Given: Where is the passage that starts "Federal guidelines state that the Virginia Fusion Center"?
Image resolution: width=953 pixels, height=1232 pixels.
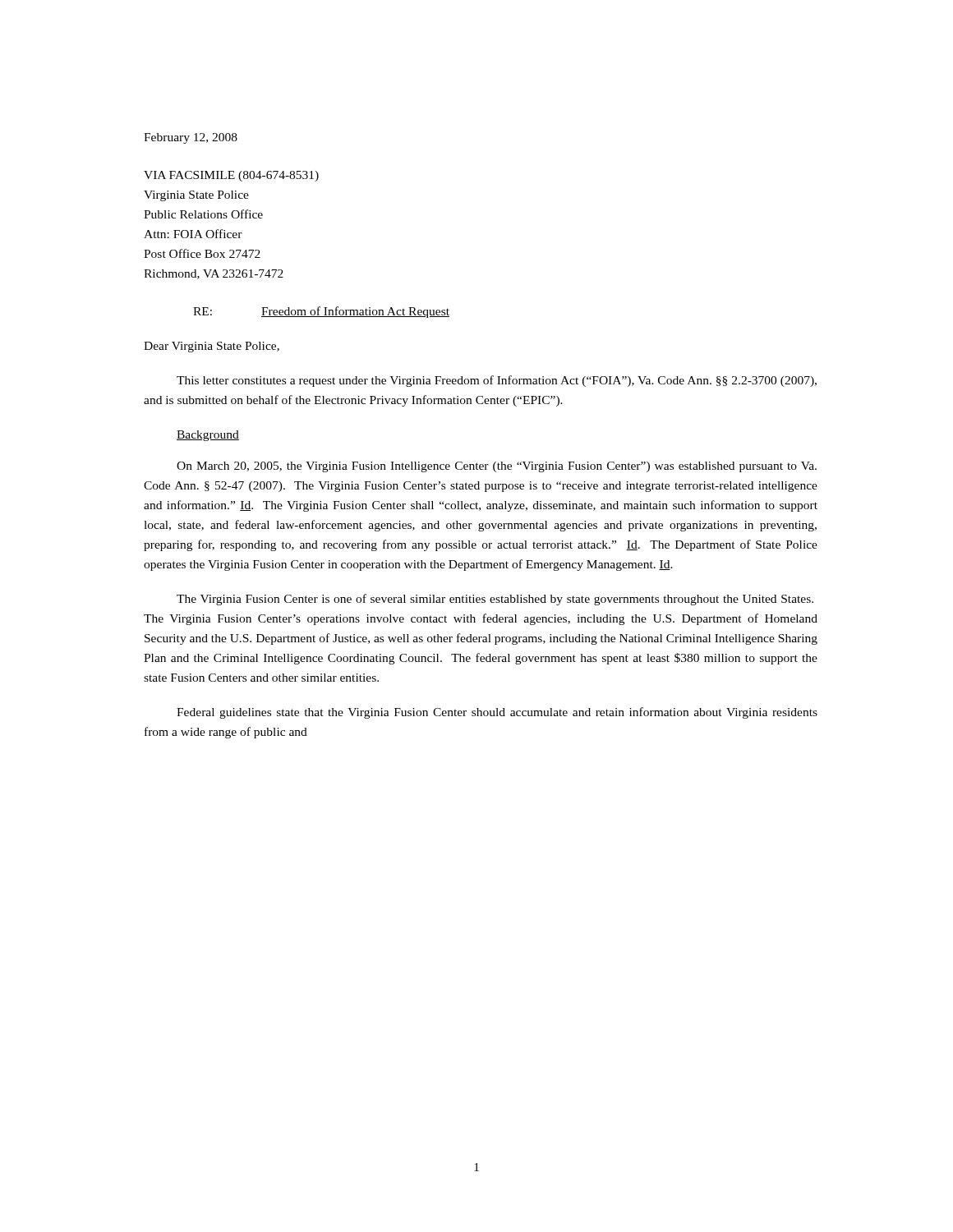Looking at the screenshot, I should point(481,722).
